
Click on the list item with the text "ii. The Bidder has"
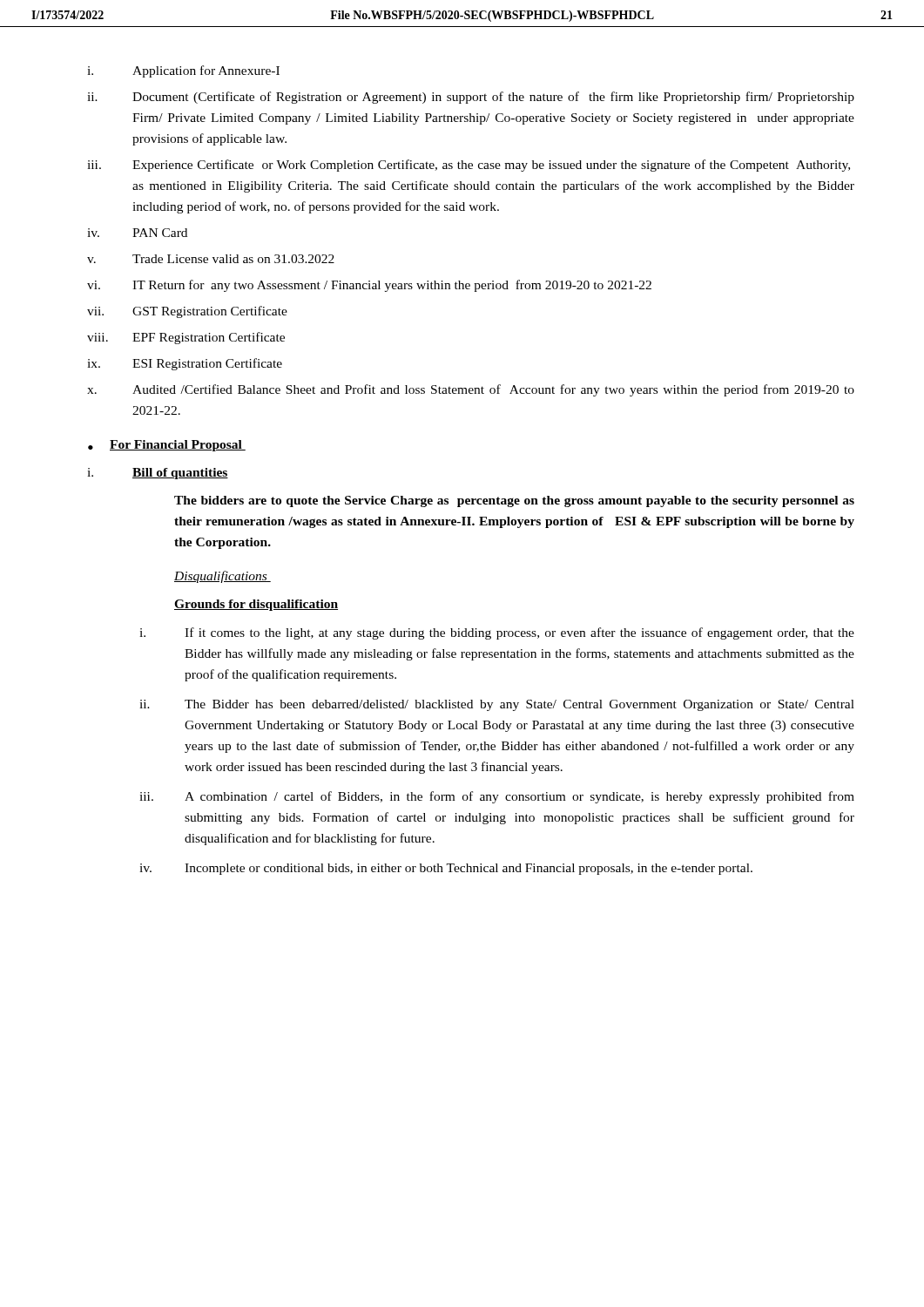coord(497,735)
